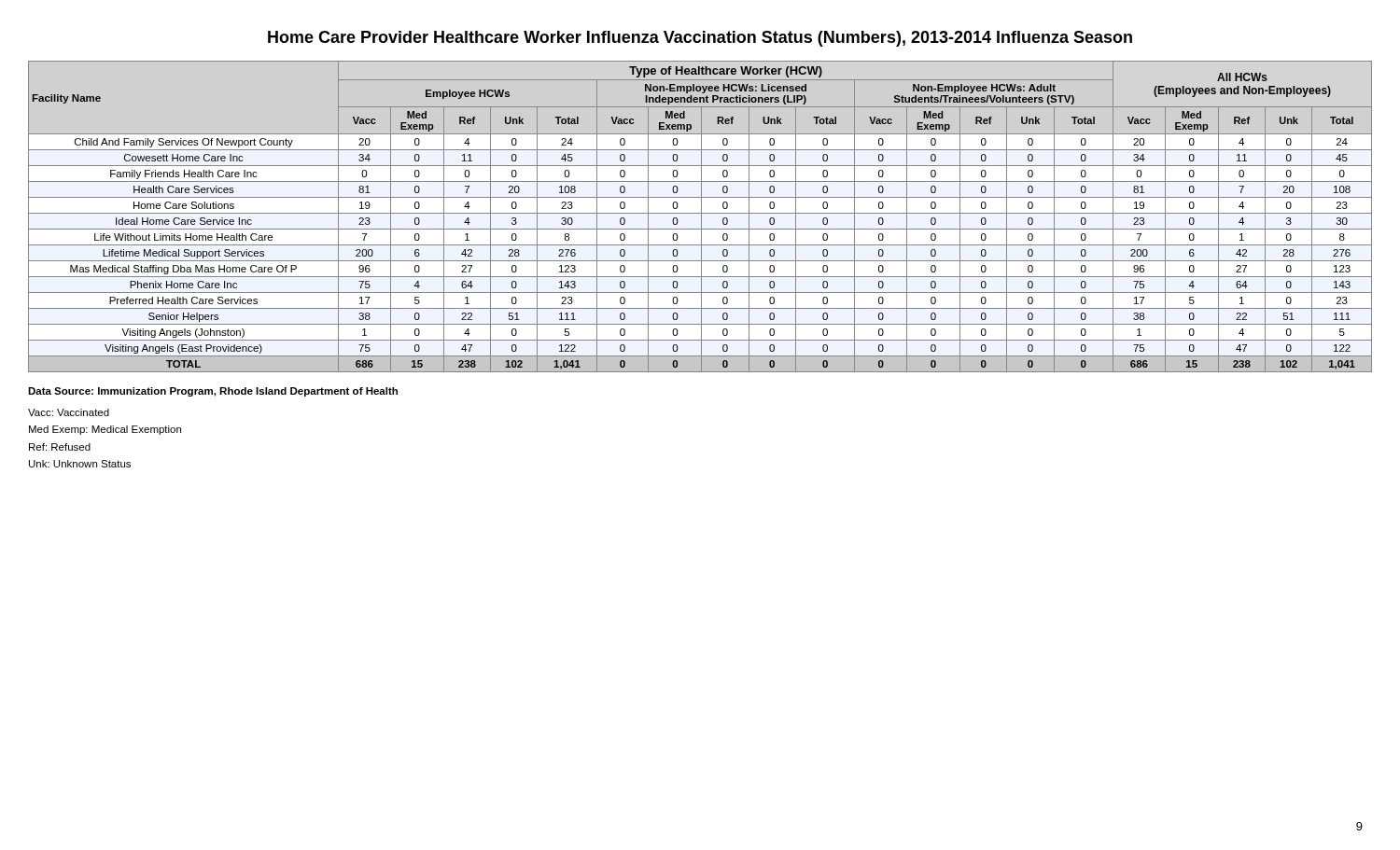Point to the title beginning "Home Care Provider Healthcare Worker Influenza Vaccination"
This screenshot has width=1400, height=850.
tap(700, 37)
